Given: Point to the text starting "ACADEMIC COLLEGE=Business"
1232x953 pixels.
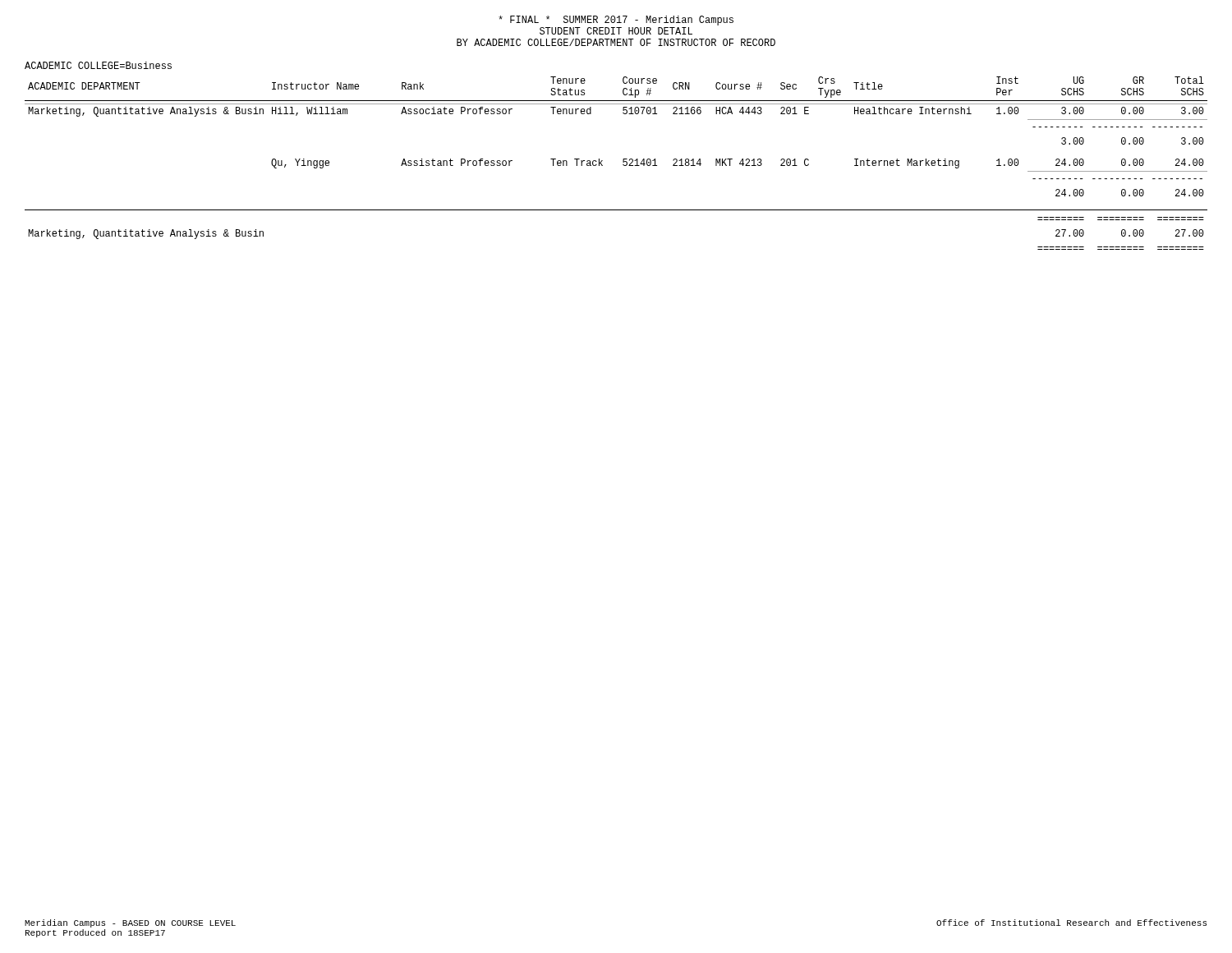Looking at the screenshot, I should coord(99,67).
